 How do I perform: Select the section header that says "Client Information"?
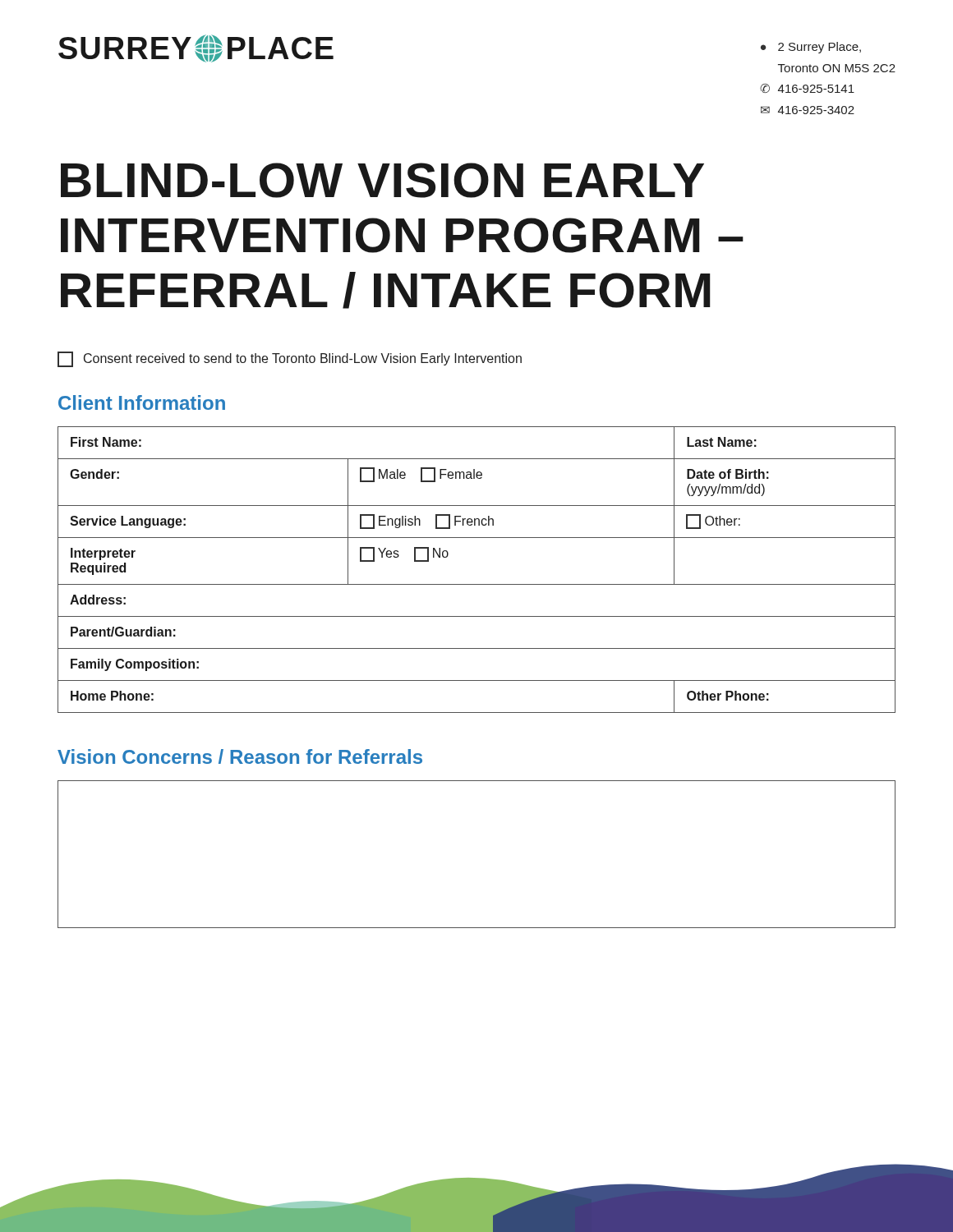click(x=142, y=402)
